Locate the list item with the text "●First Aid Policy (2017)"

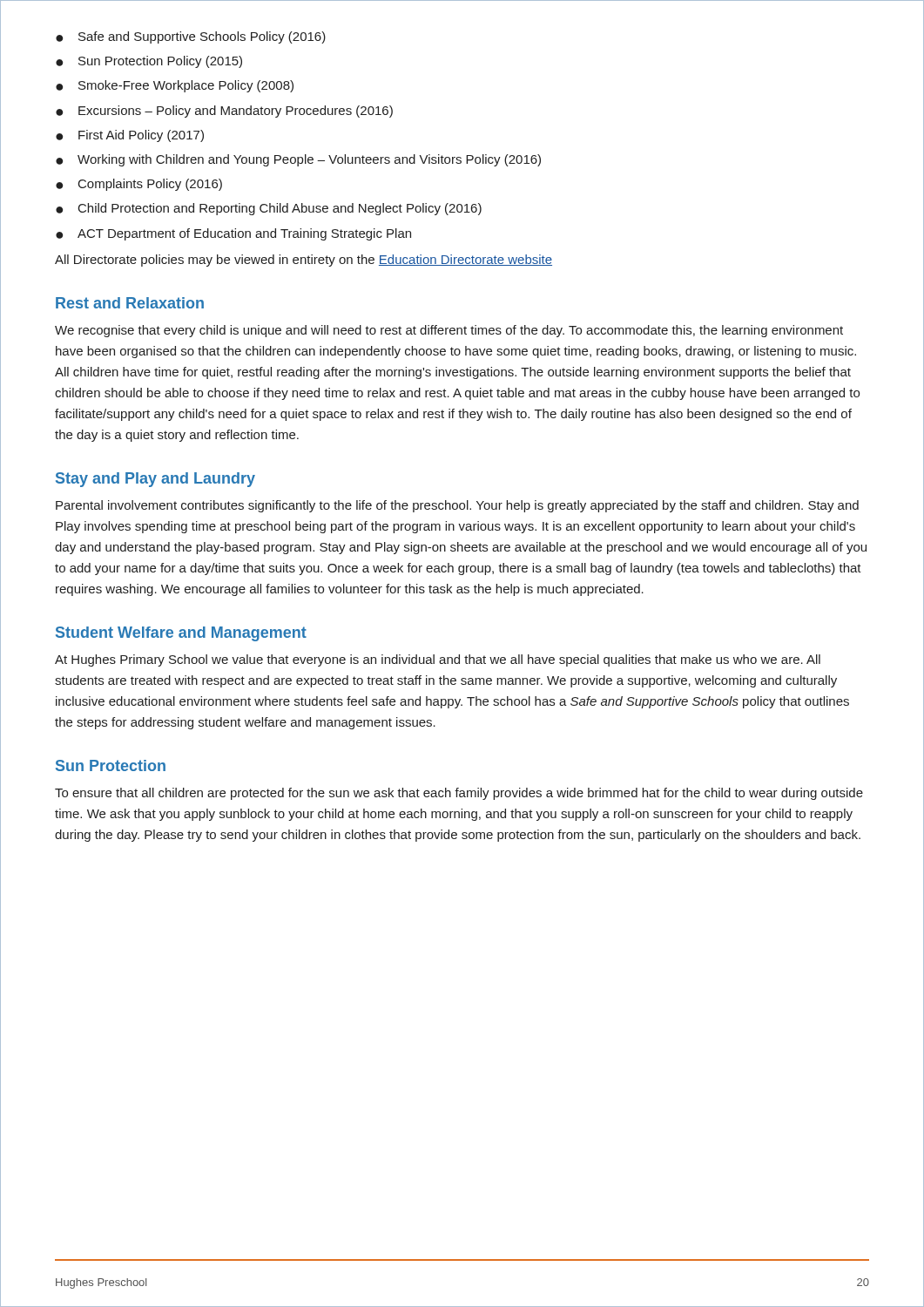130,136
